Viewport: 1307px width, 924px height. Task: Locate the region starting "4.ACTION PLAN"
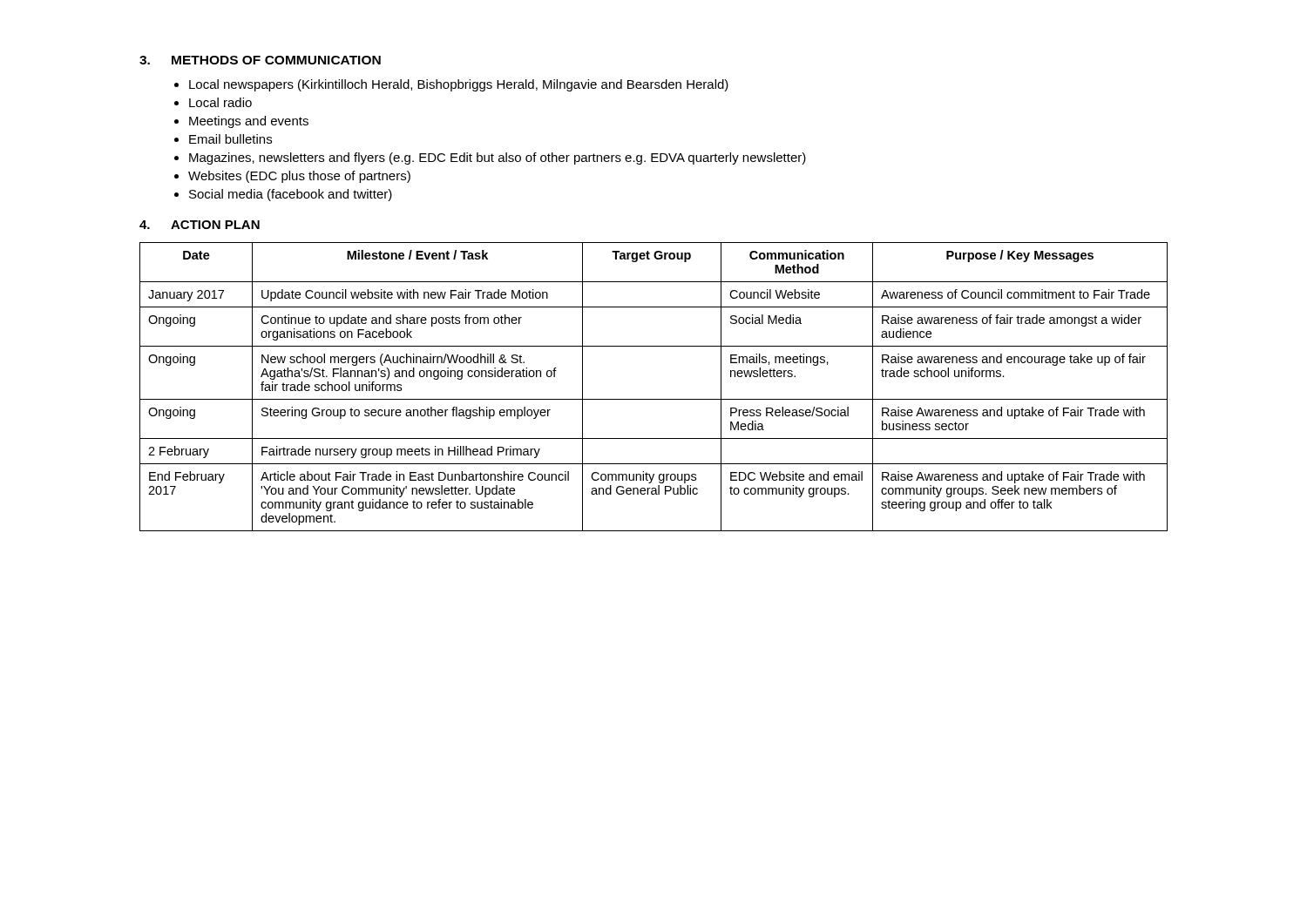[200, 224]
